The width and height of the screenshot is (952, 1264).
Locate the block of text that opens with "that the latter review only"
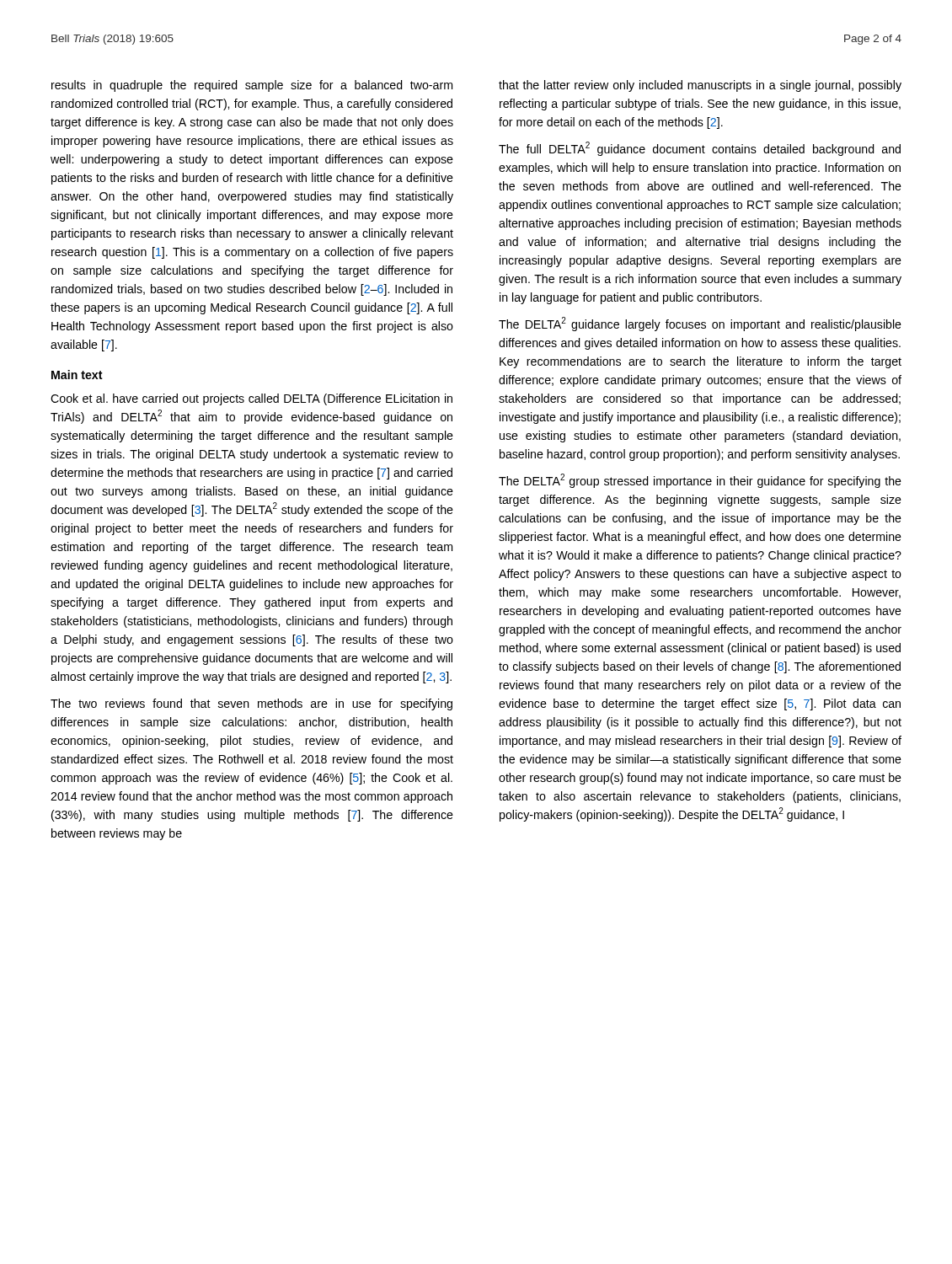coord(700,450)
